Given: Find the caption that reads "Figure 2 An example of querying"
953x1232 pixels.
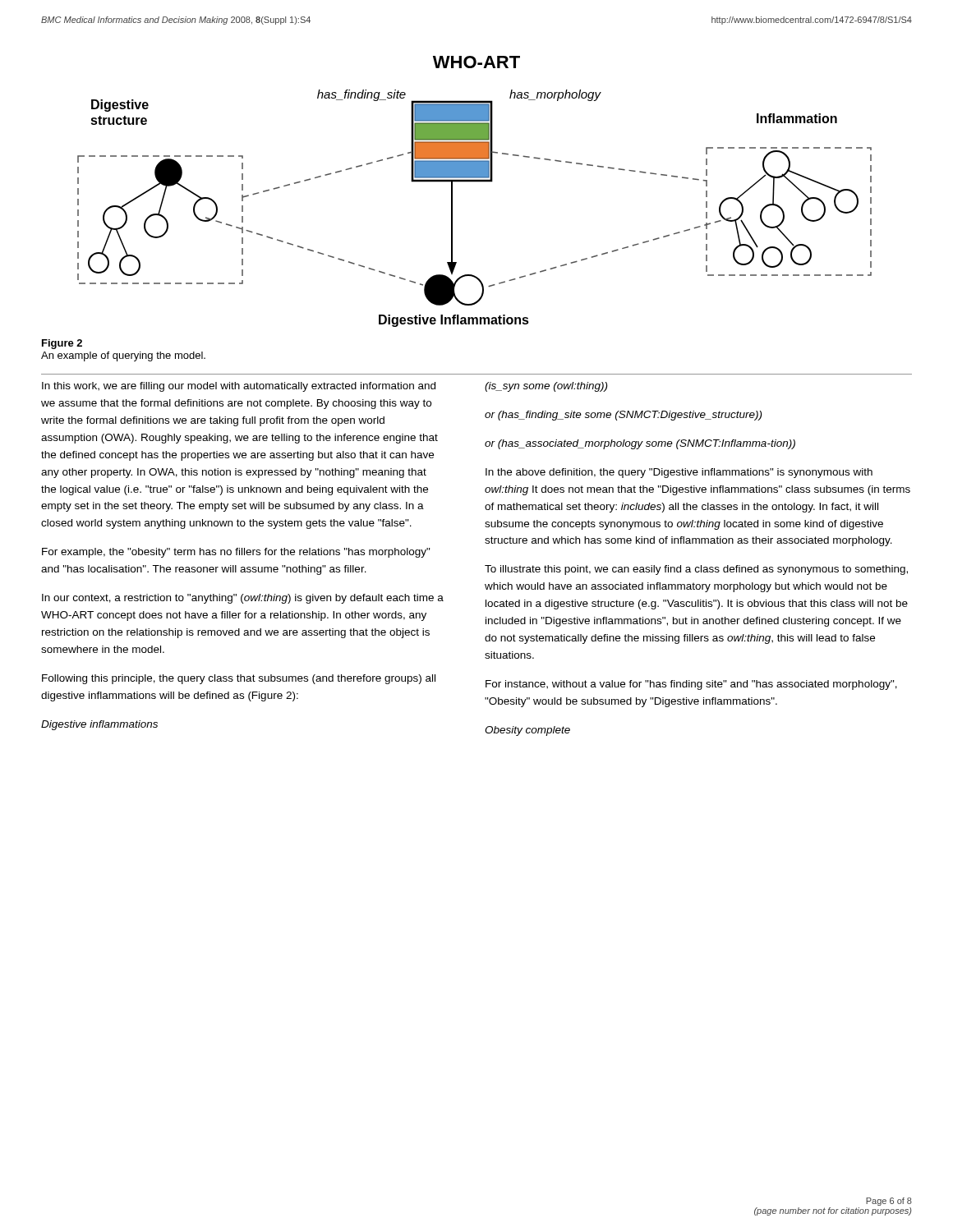Looking at the screenshot, I should coord(205,349).
